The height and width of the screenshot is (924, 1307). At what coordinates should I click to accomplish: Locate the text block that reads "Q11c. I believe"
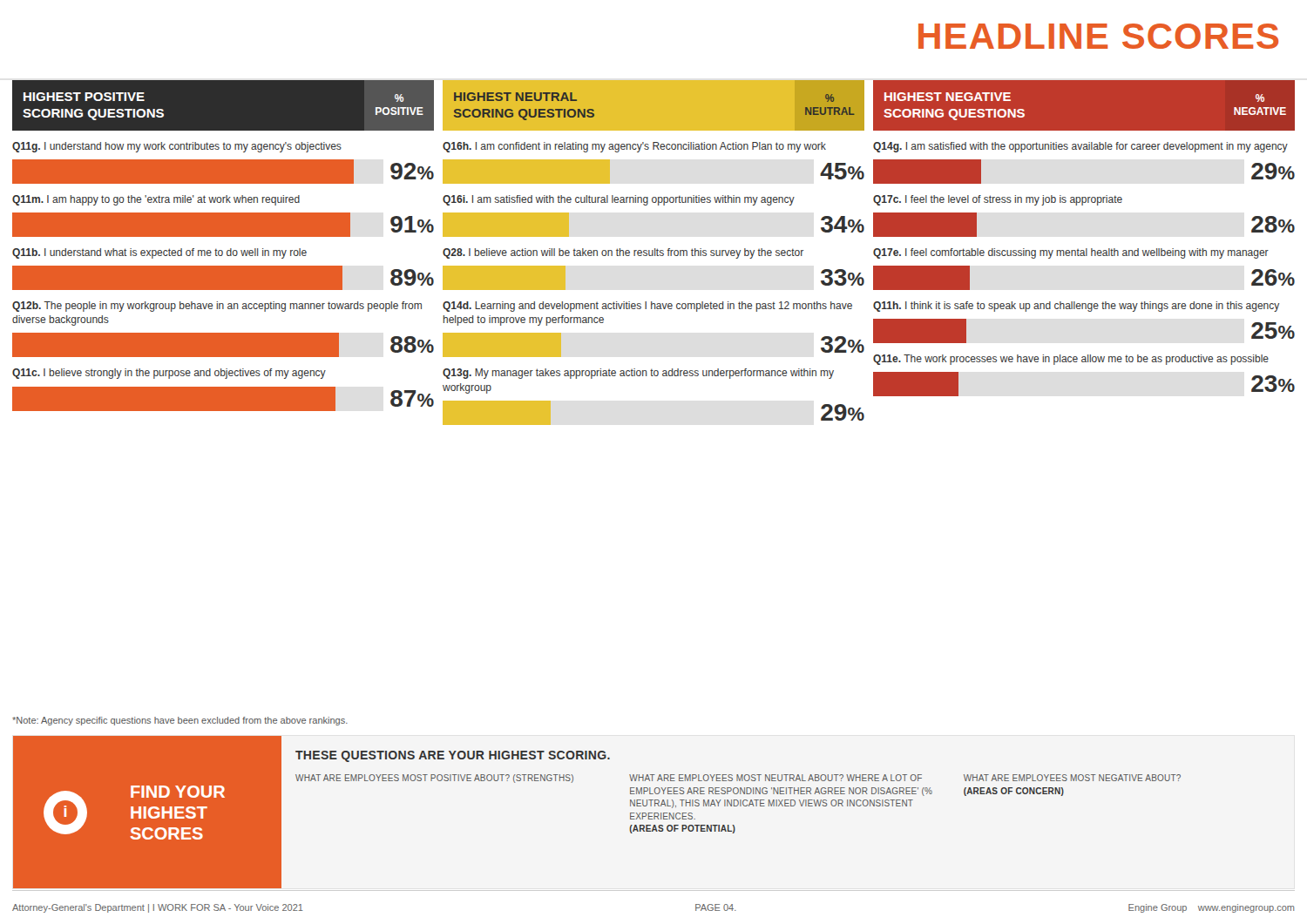223,389
